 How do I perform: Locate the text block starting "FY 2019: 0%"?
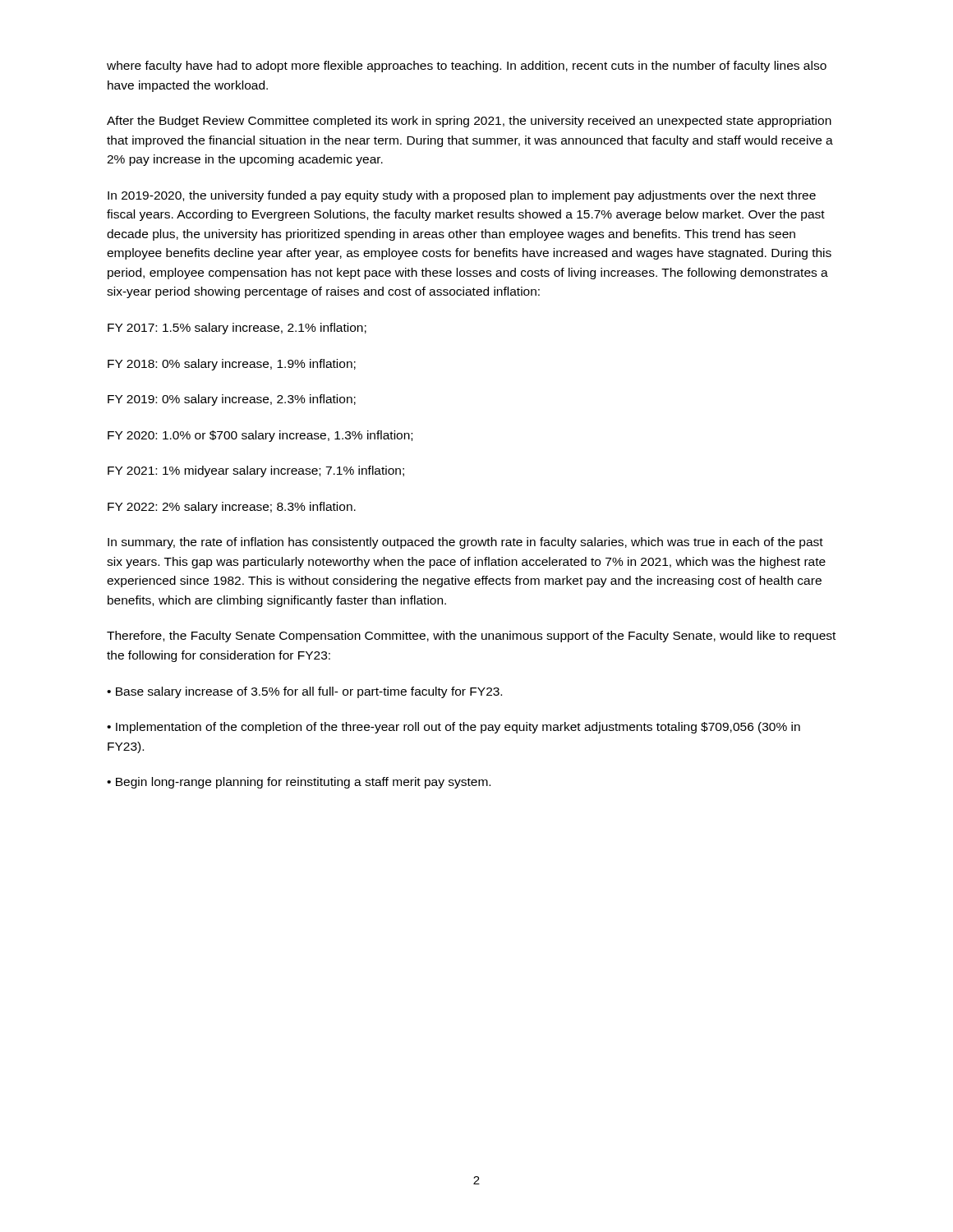point(232,399)
